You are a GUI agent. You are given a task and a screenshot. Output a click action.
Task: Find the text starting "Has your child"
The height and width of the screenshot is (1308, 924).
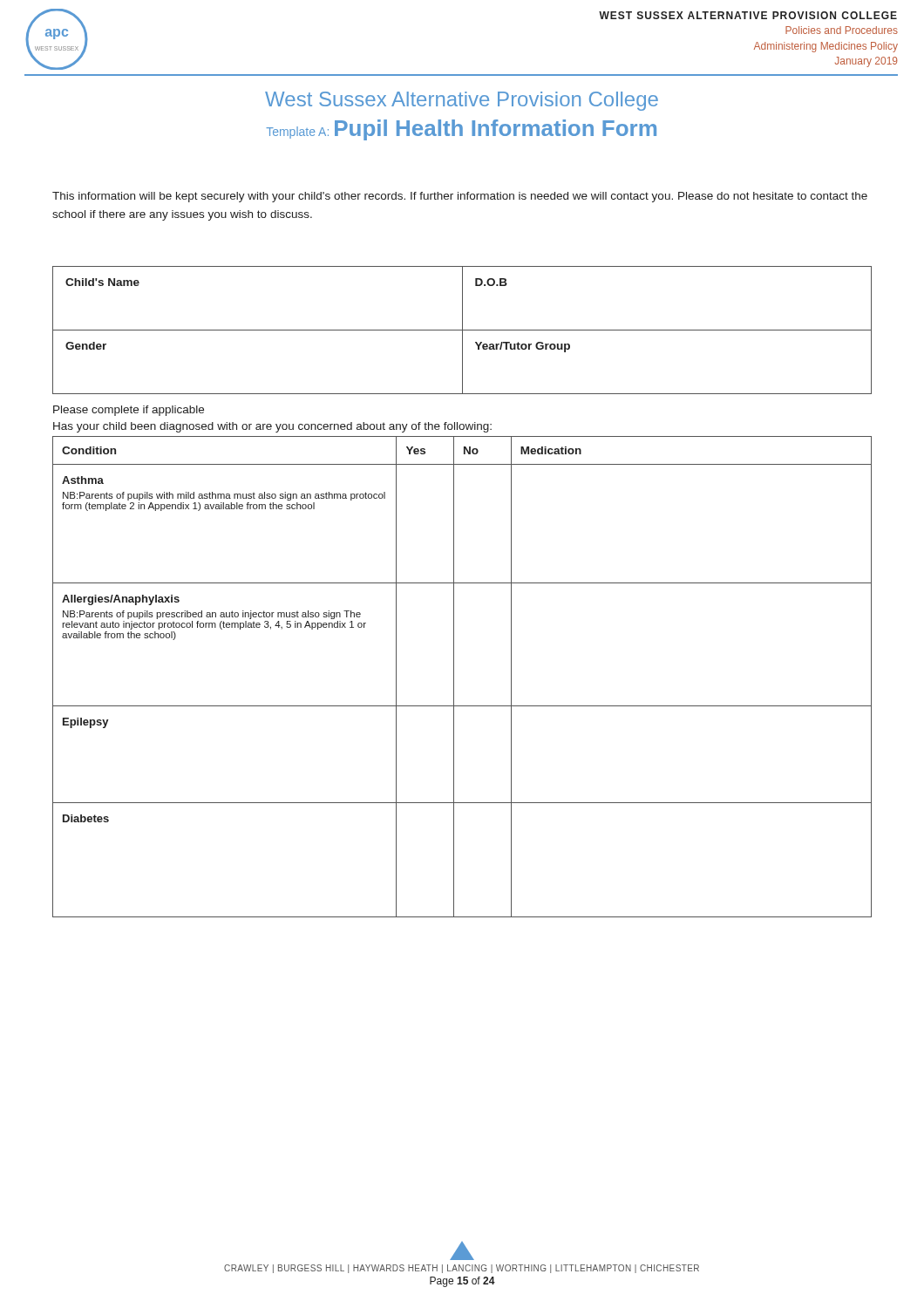click(x=272, y=426)
